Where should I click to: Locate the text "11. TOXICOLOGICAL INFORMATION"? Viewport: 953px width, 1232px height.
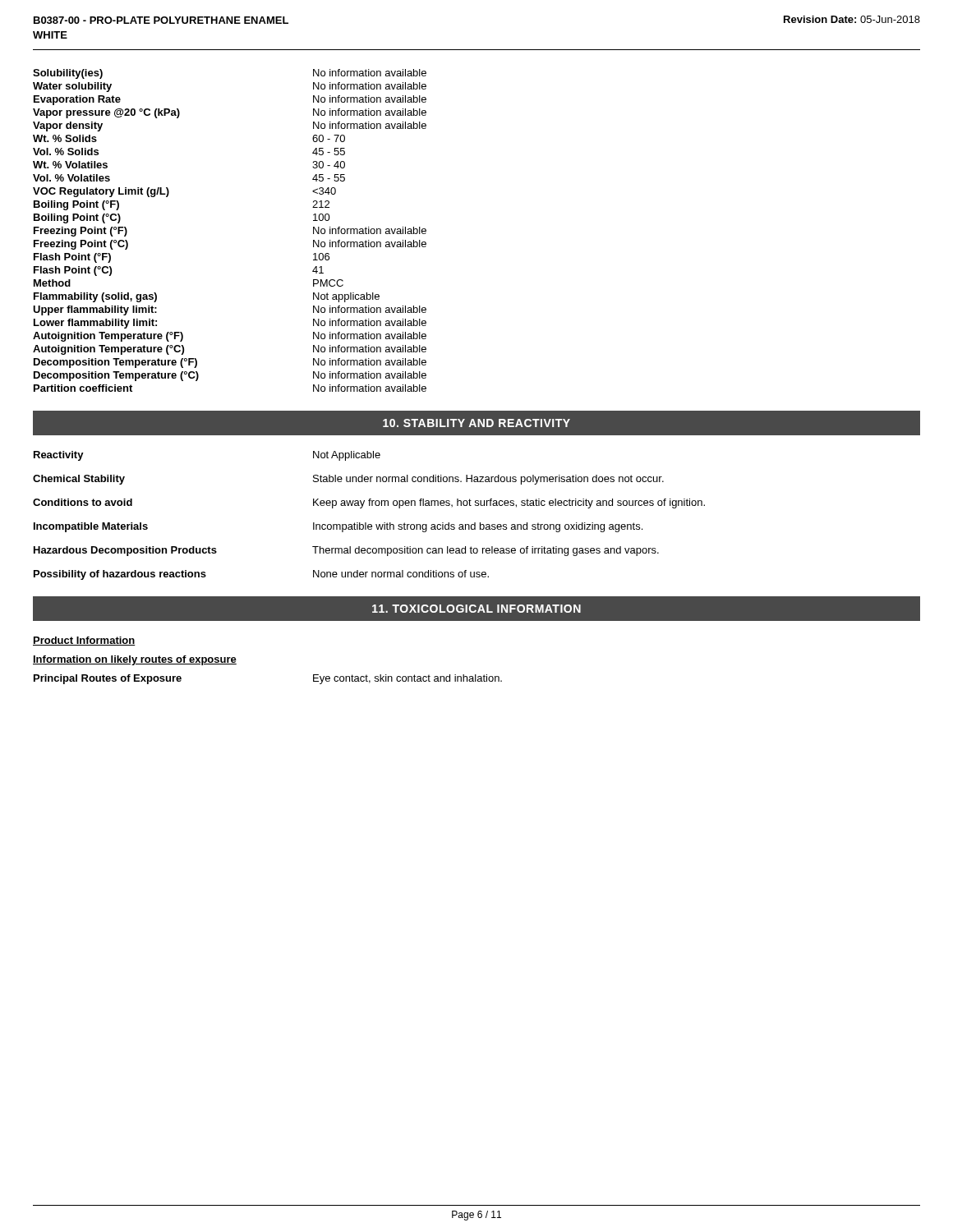pos(476,609)
